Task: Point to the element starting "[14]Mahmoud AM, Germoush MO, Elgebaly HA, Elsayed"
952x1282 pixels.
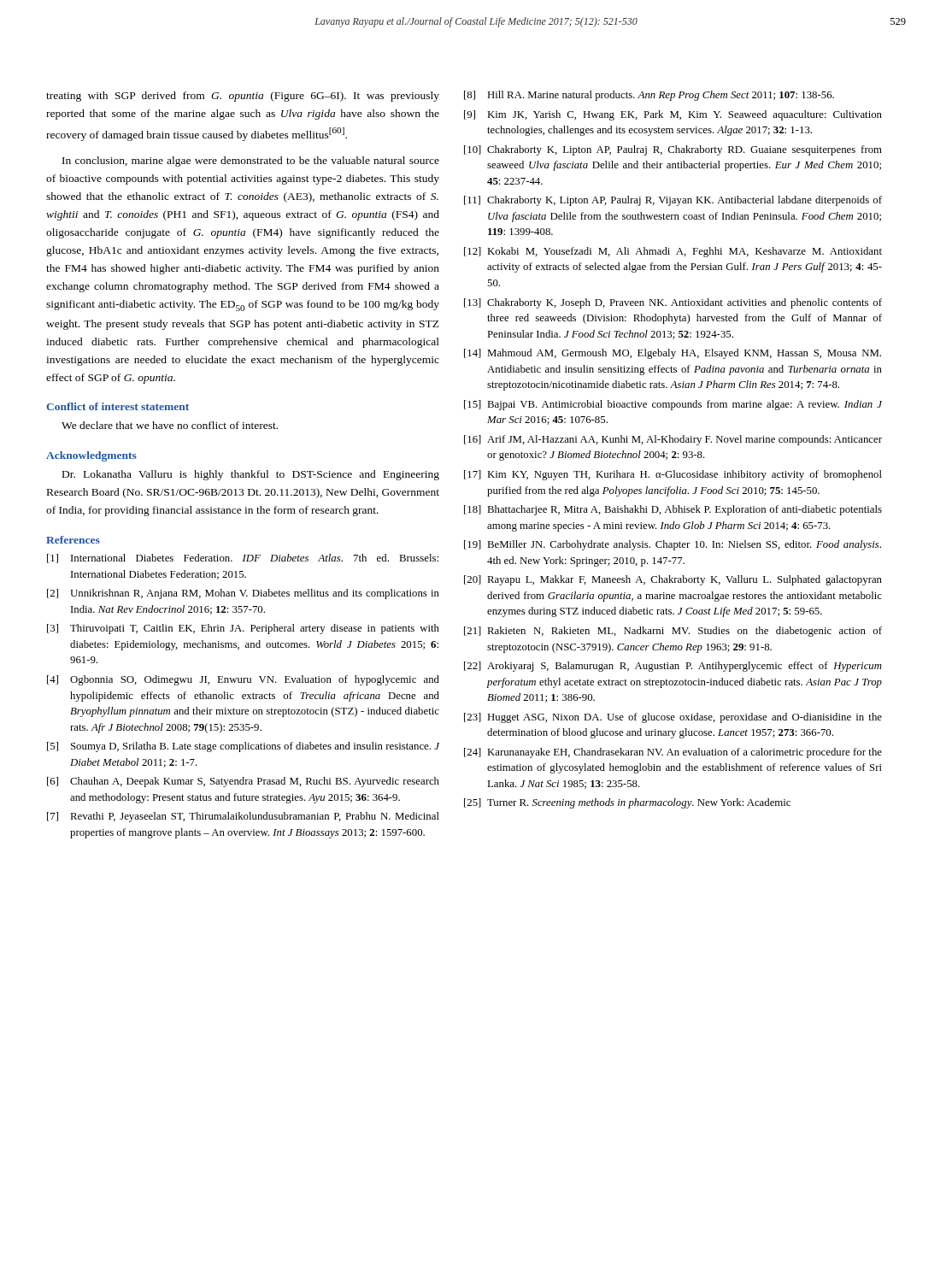Action: click(673, 369)
